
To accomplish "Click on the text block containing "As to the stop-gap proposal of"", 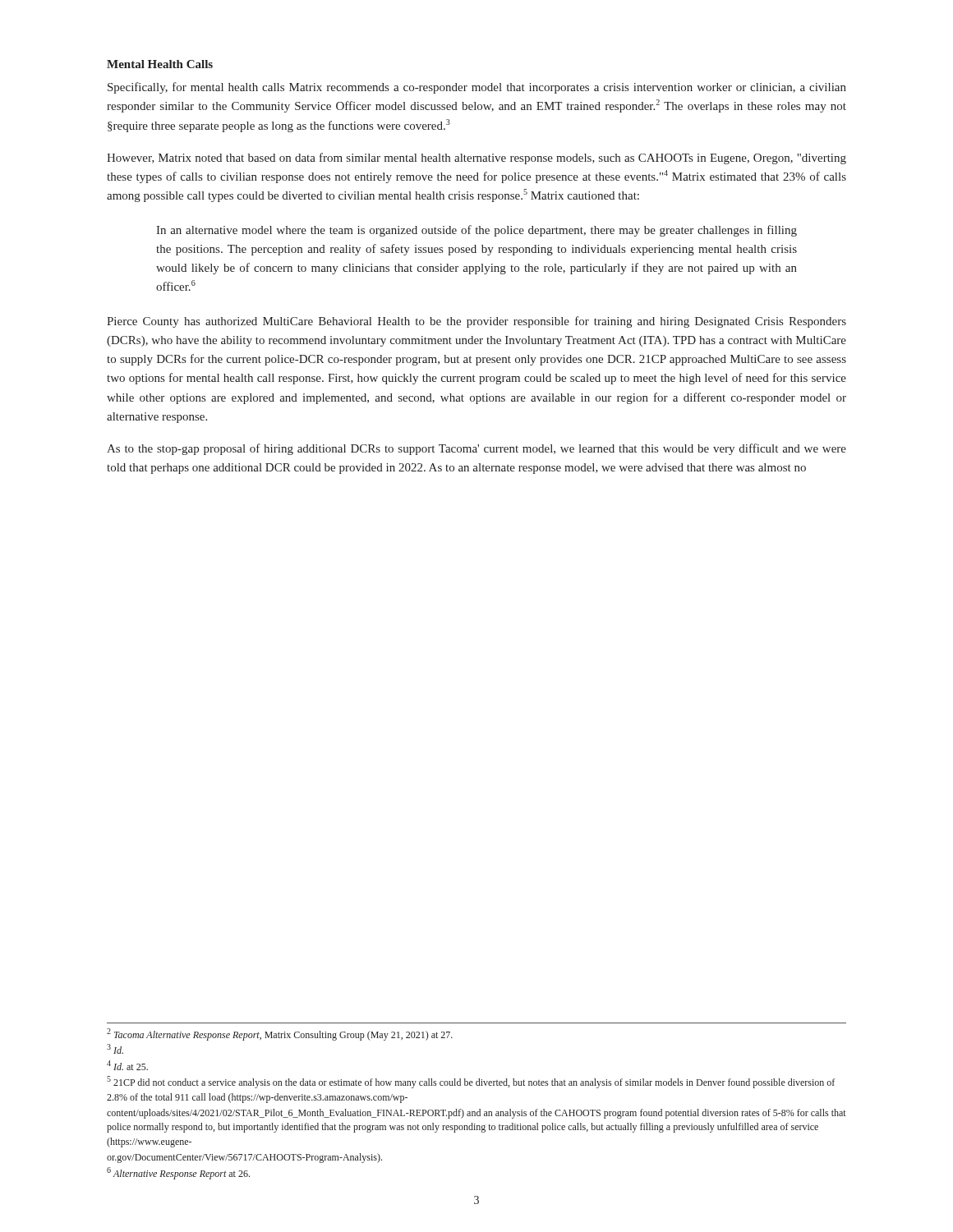I will [x=476, y=458].
